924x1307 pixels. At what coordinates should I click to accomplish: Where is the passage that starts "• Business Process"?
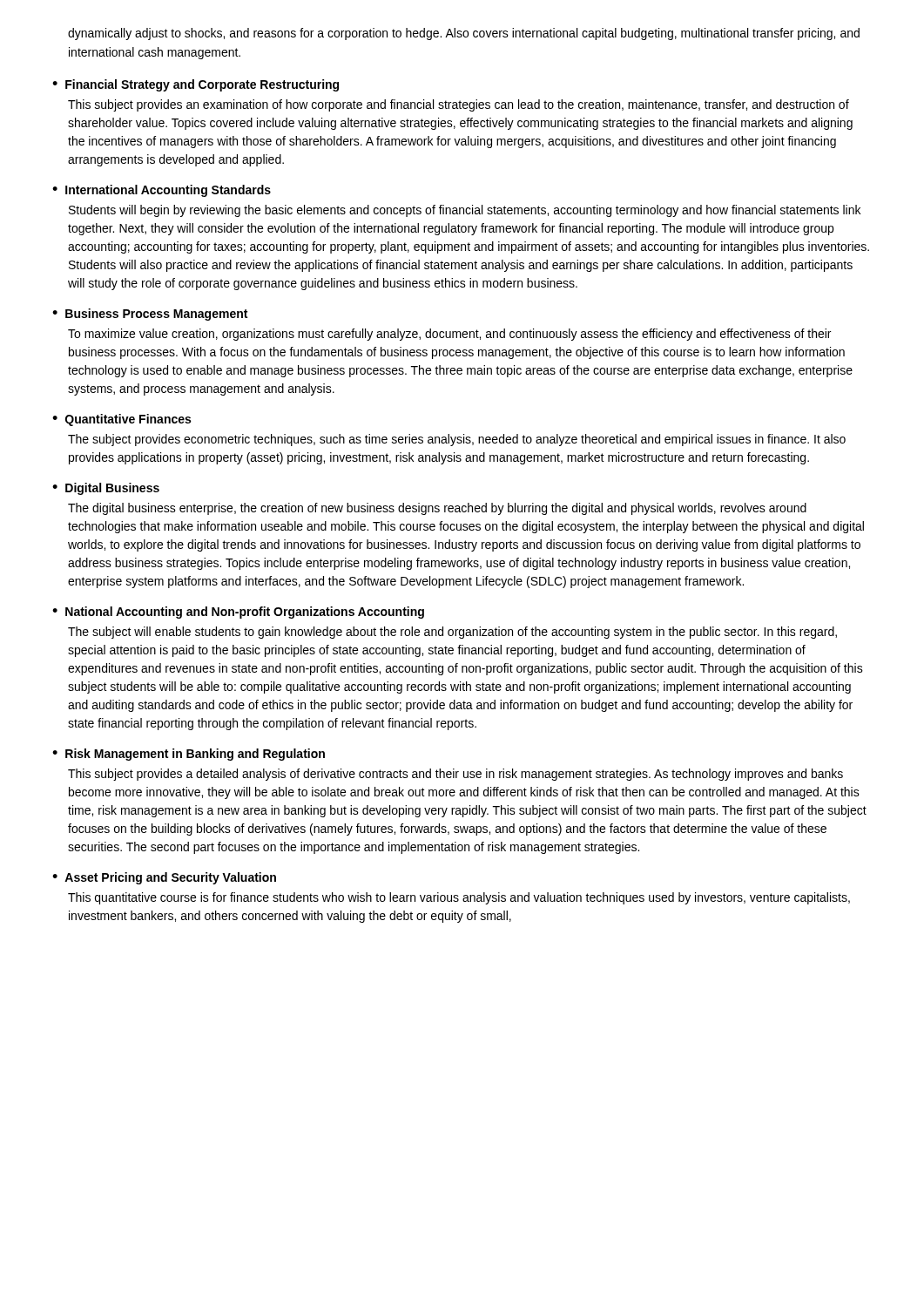click(x=462, y=352)
